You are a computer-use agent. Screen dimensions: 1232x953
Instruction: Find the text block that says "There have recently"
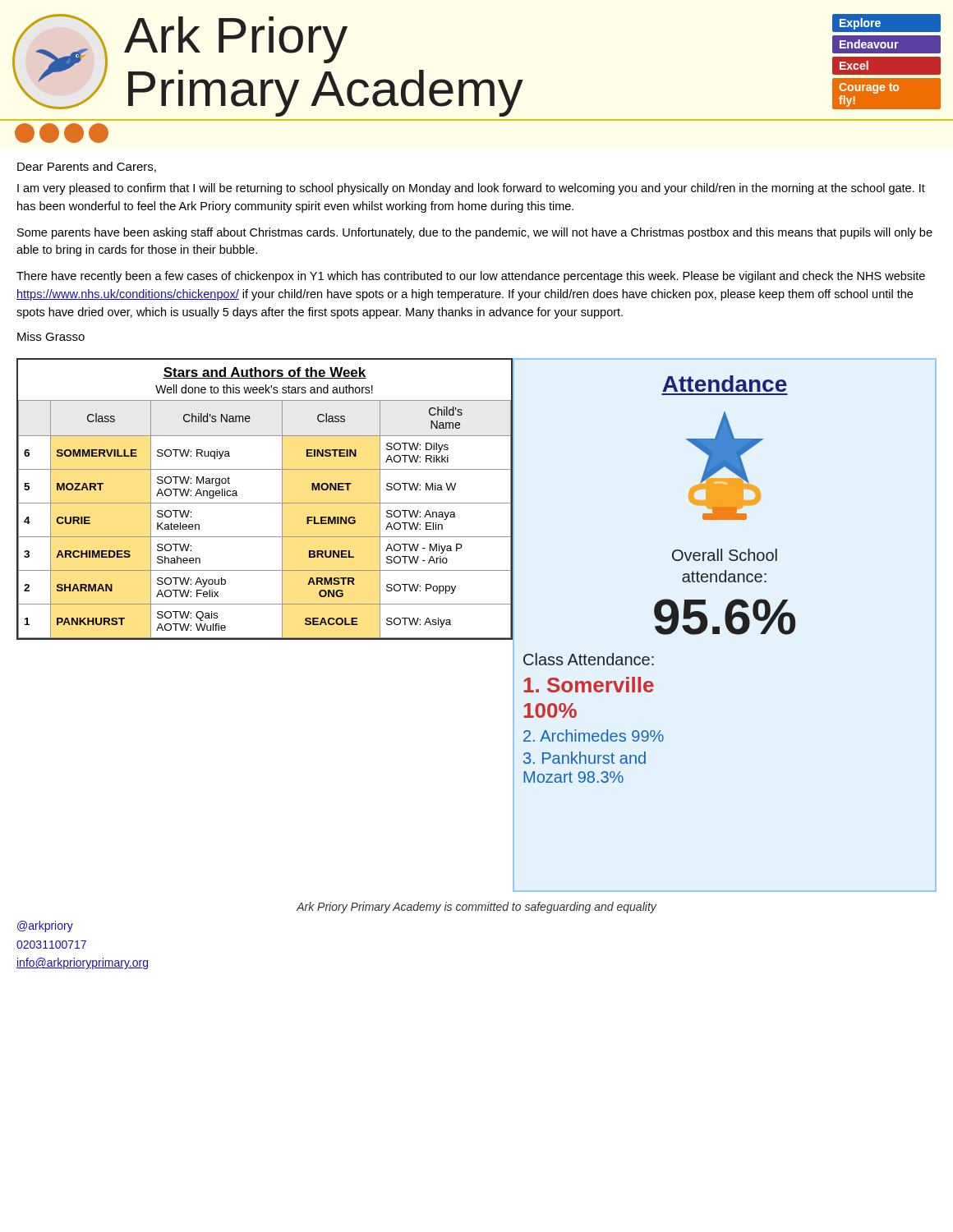point(471,294)
